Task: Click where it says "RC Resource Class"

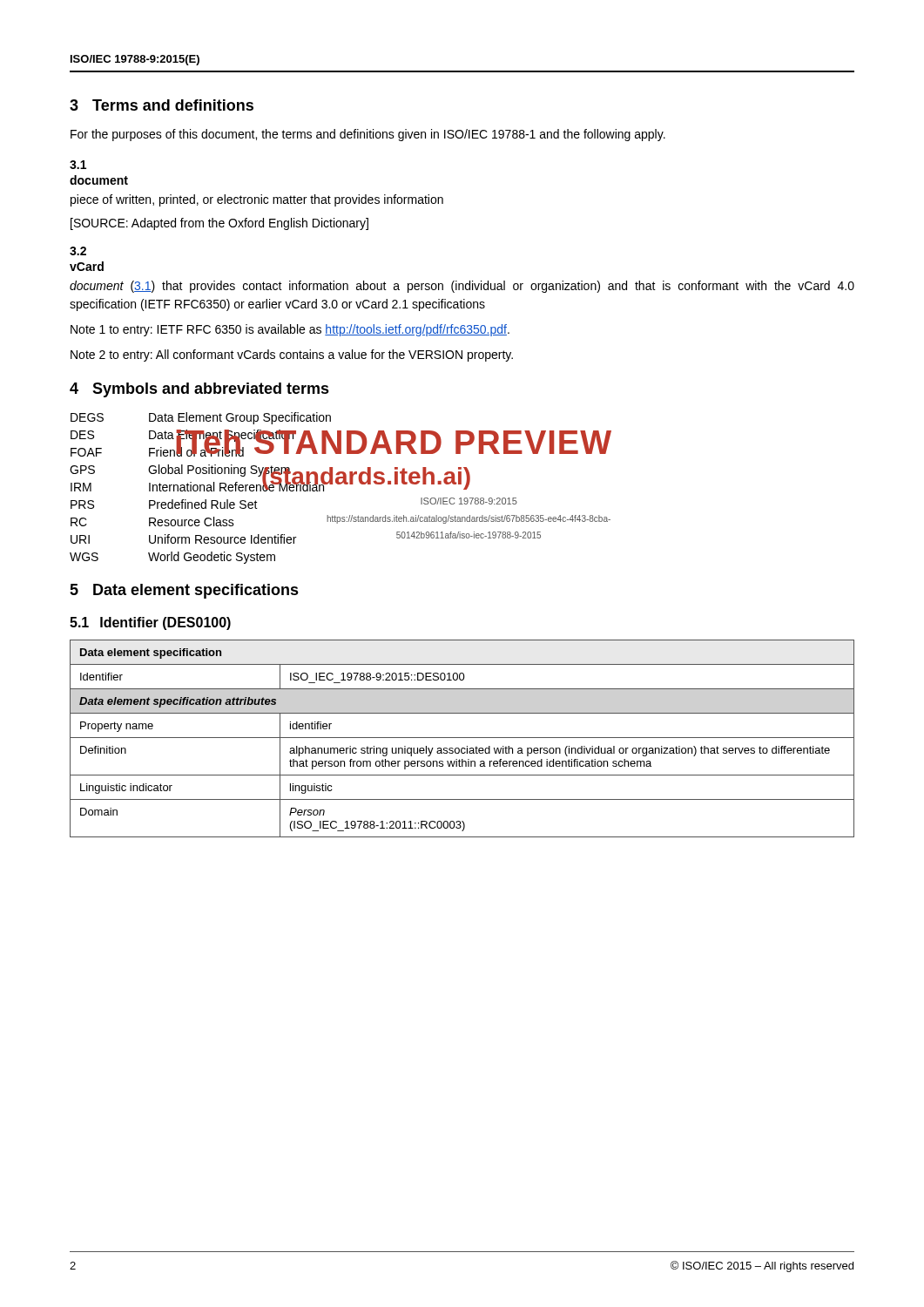Action: pos(462,522)
